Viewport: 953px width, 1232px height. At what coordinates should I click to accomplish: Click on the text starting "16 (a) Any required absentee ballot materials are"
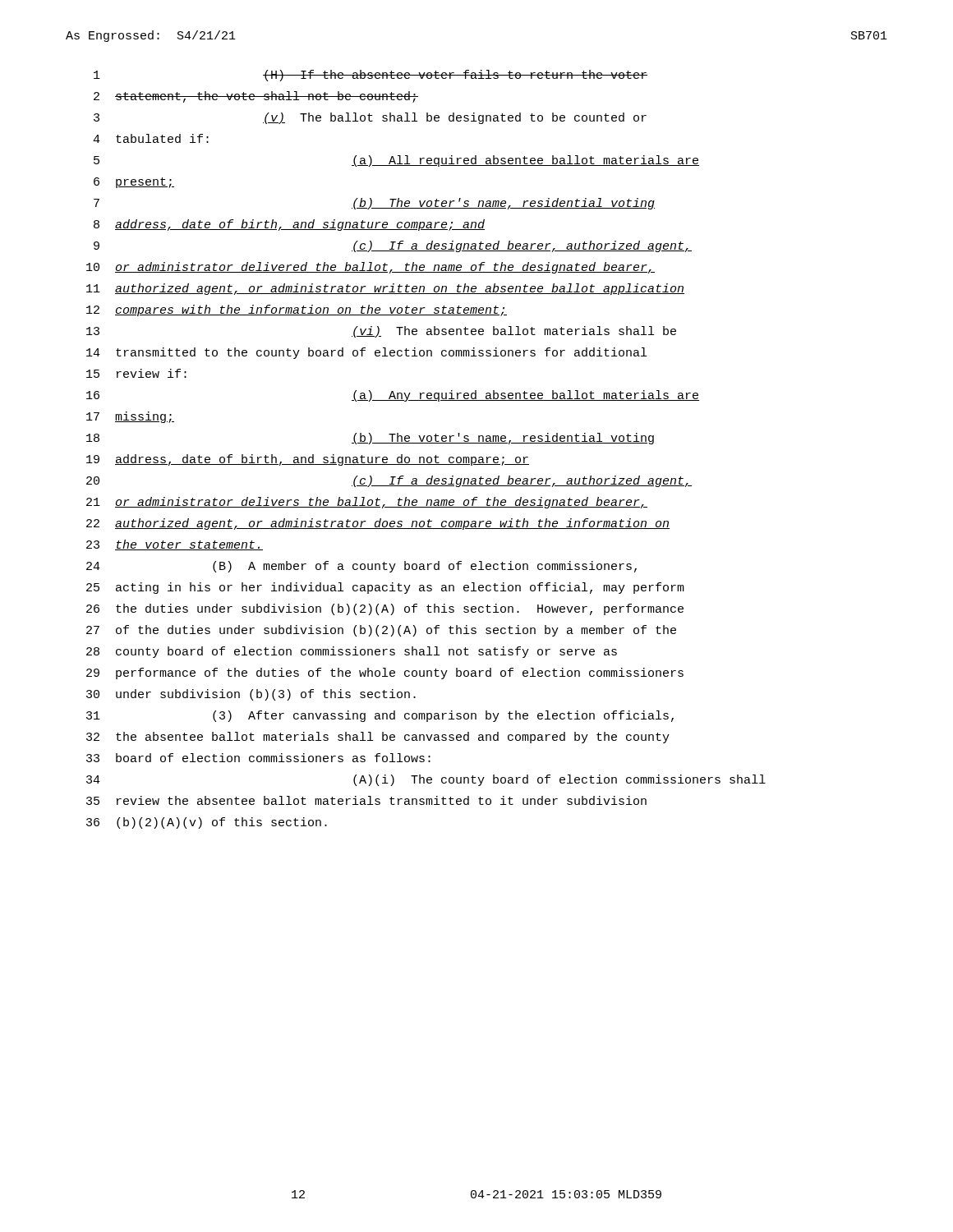click(x=476, y=397)
